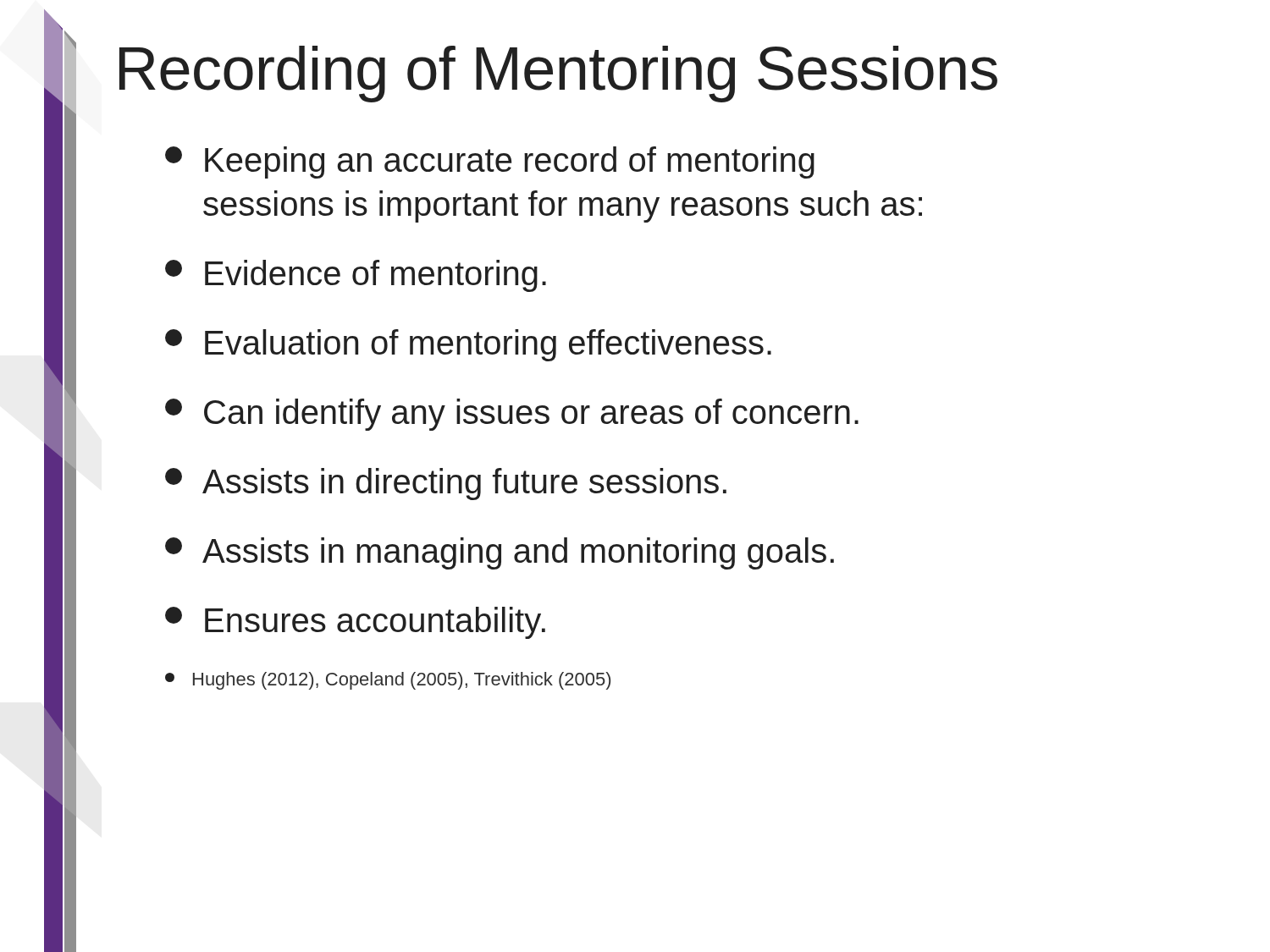Locate the list item that says "Can identify any issues or areas of"
1270x952 pixels.
coord(513,412)
